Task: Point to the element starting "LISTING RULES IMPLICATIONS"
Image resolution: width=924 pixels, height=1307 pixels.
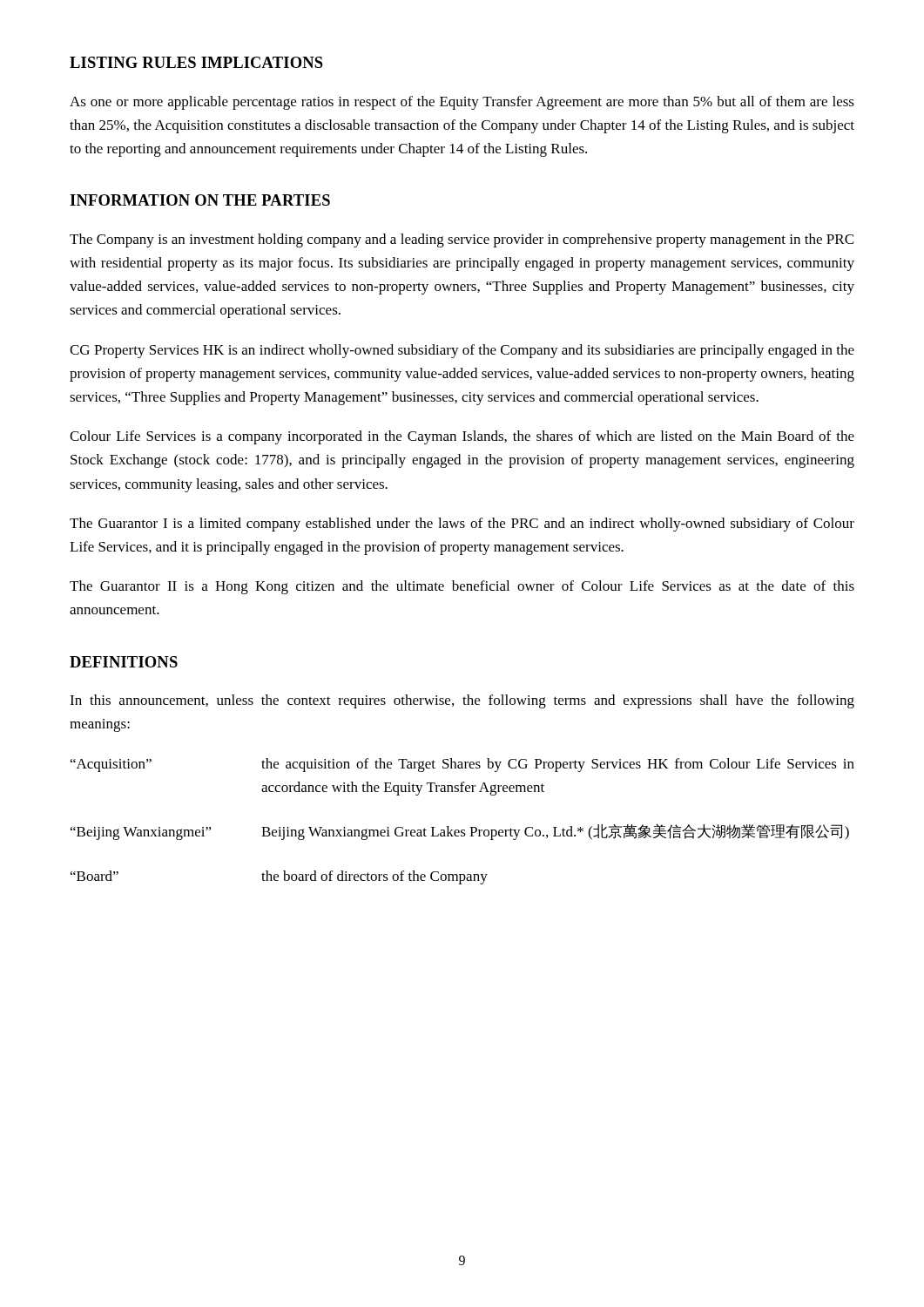Action: (x=196, y=63)
